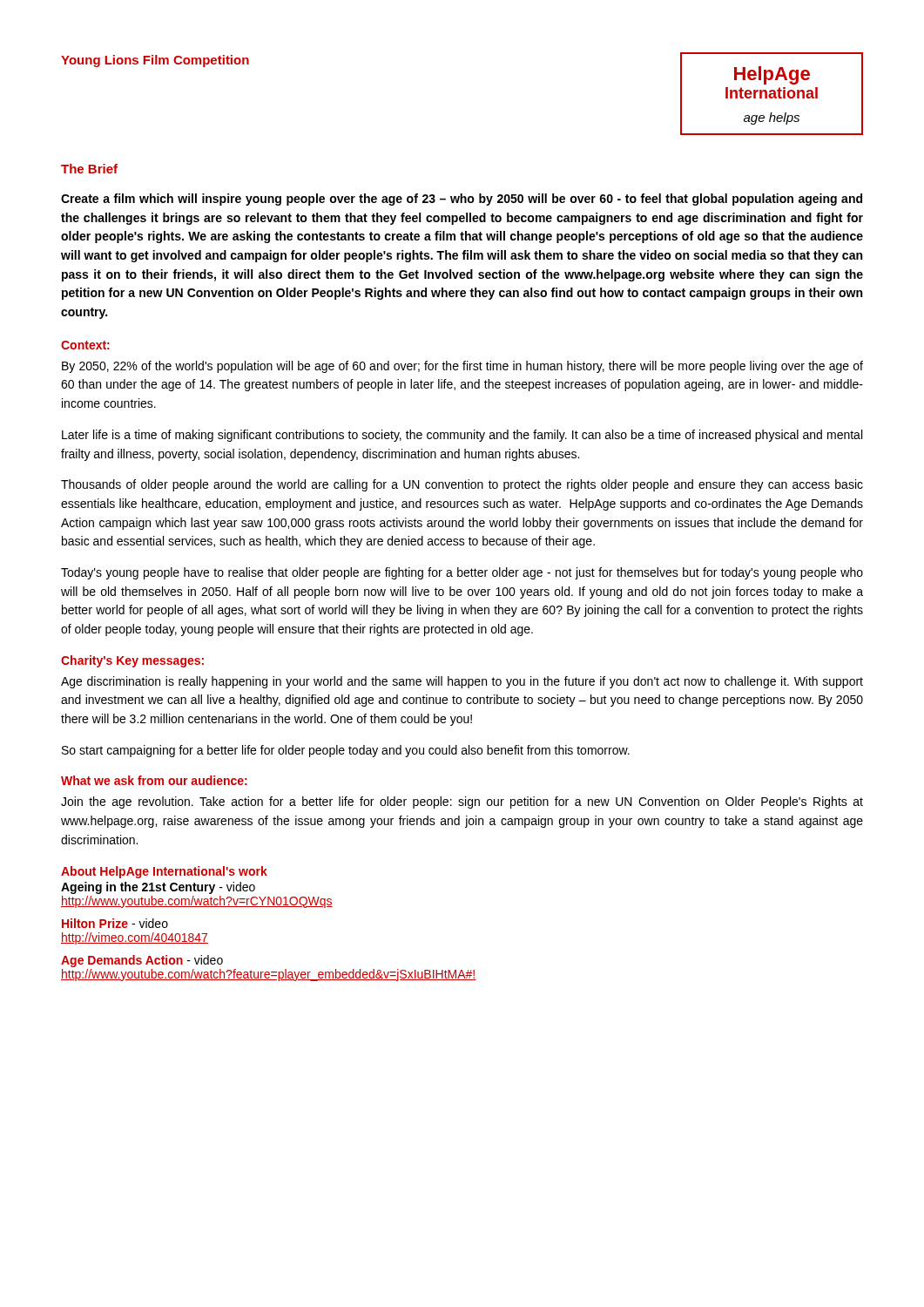This screenshot has height=1307, width=924.
Task: Select the logo
Action: 772,94
